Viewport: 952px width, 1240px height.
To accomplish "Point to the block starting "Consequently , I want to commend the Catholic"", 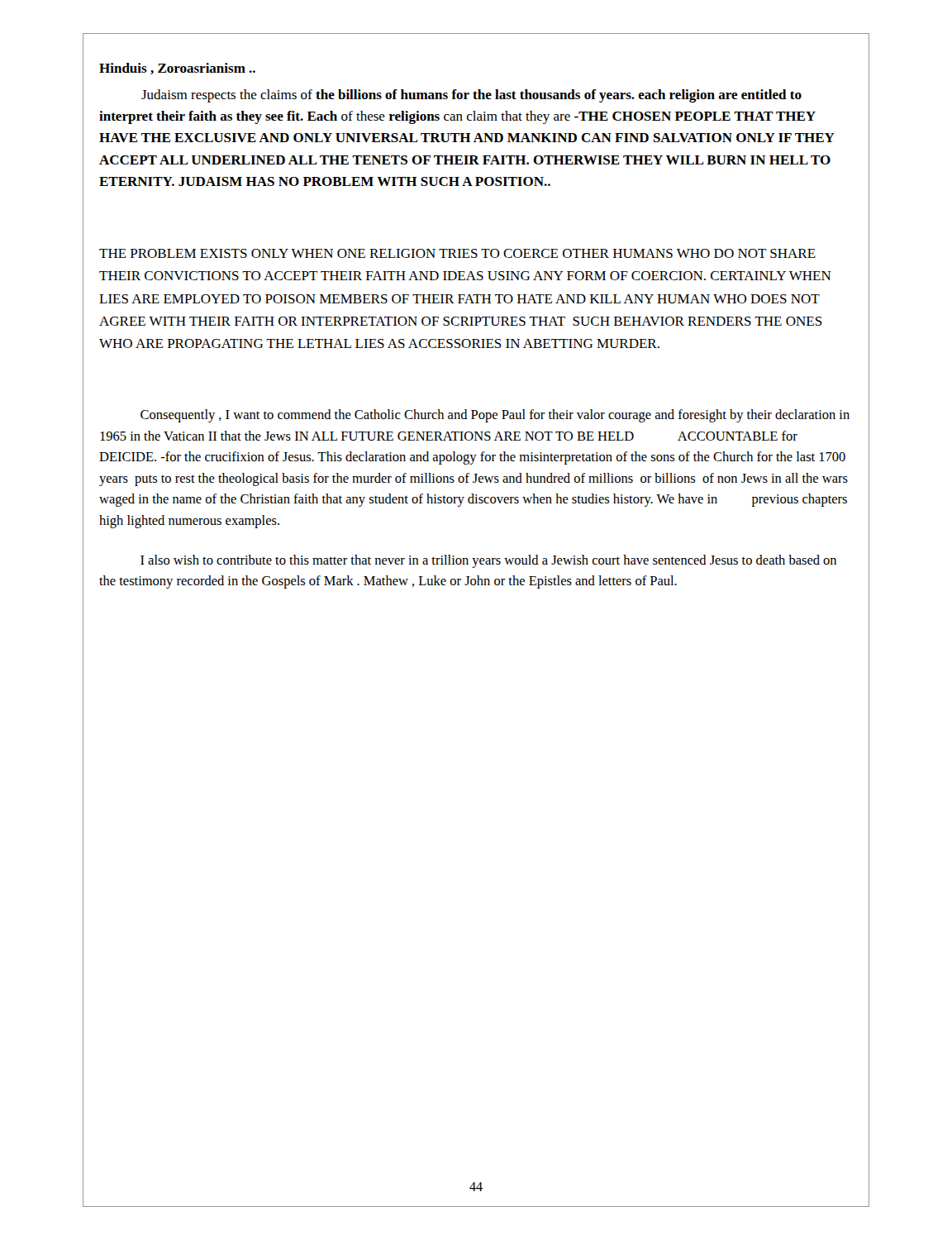I will point(476,468).
